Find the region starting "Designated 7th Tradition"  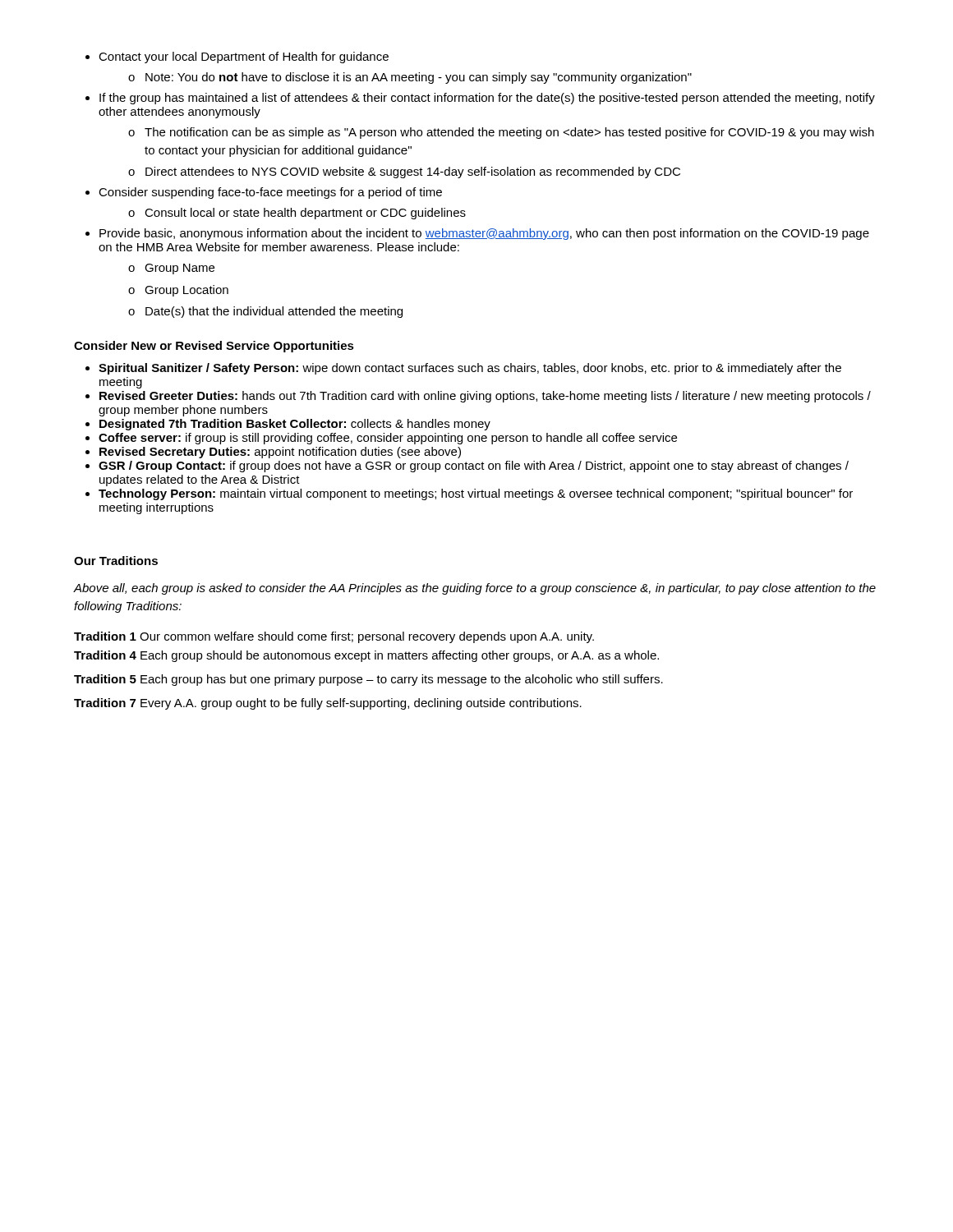tap(489, 423)
